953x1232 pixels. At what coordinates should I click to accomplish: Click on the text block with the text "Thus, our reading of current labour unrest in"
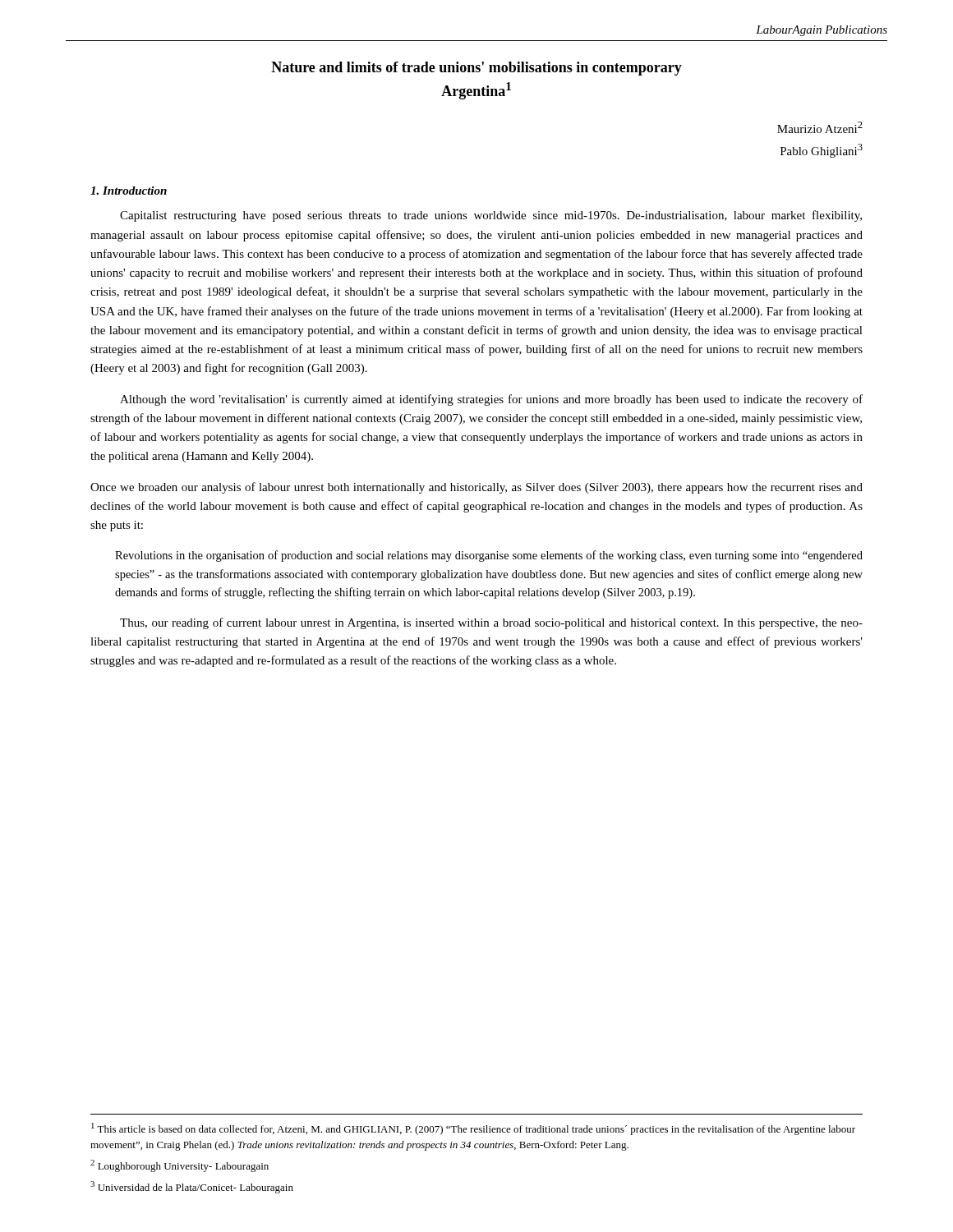[x=476, y=642]
